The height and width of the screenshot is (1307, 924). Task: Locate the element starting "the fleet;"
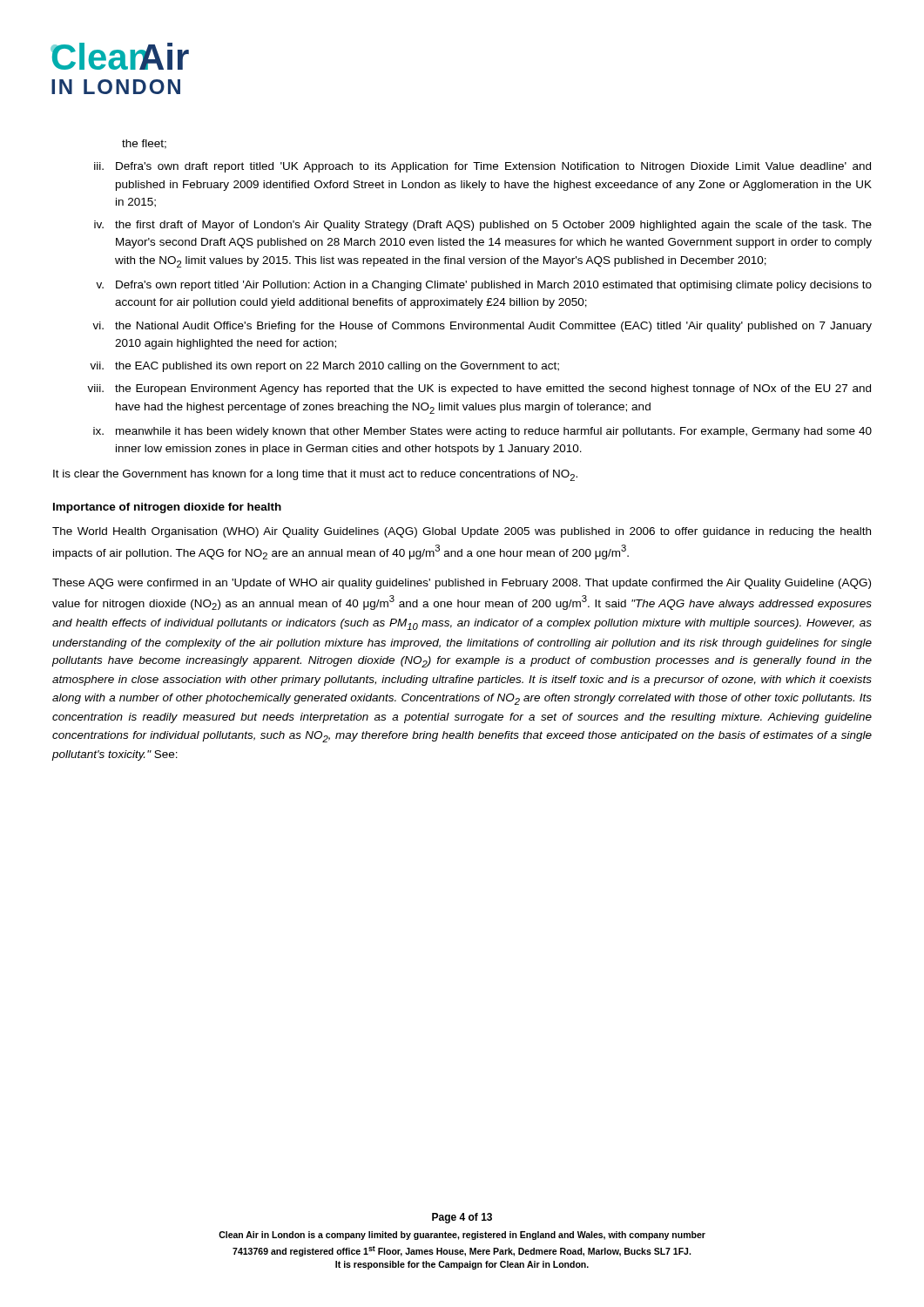145,143
